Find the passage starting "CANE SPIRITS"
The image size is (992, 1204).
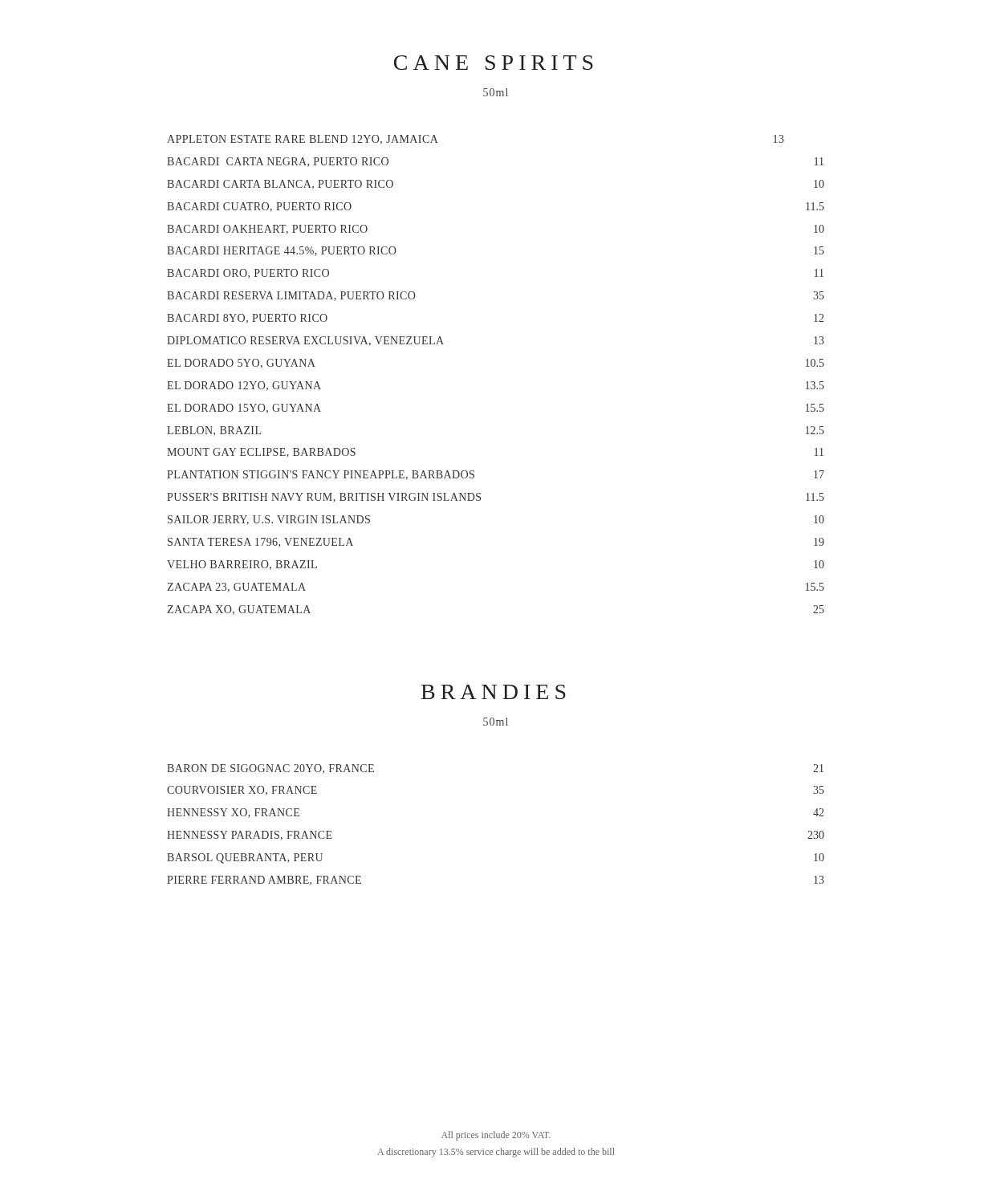click(x=496, y=62)
